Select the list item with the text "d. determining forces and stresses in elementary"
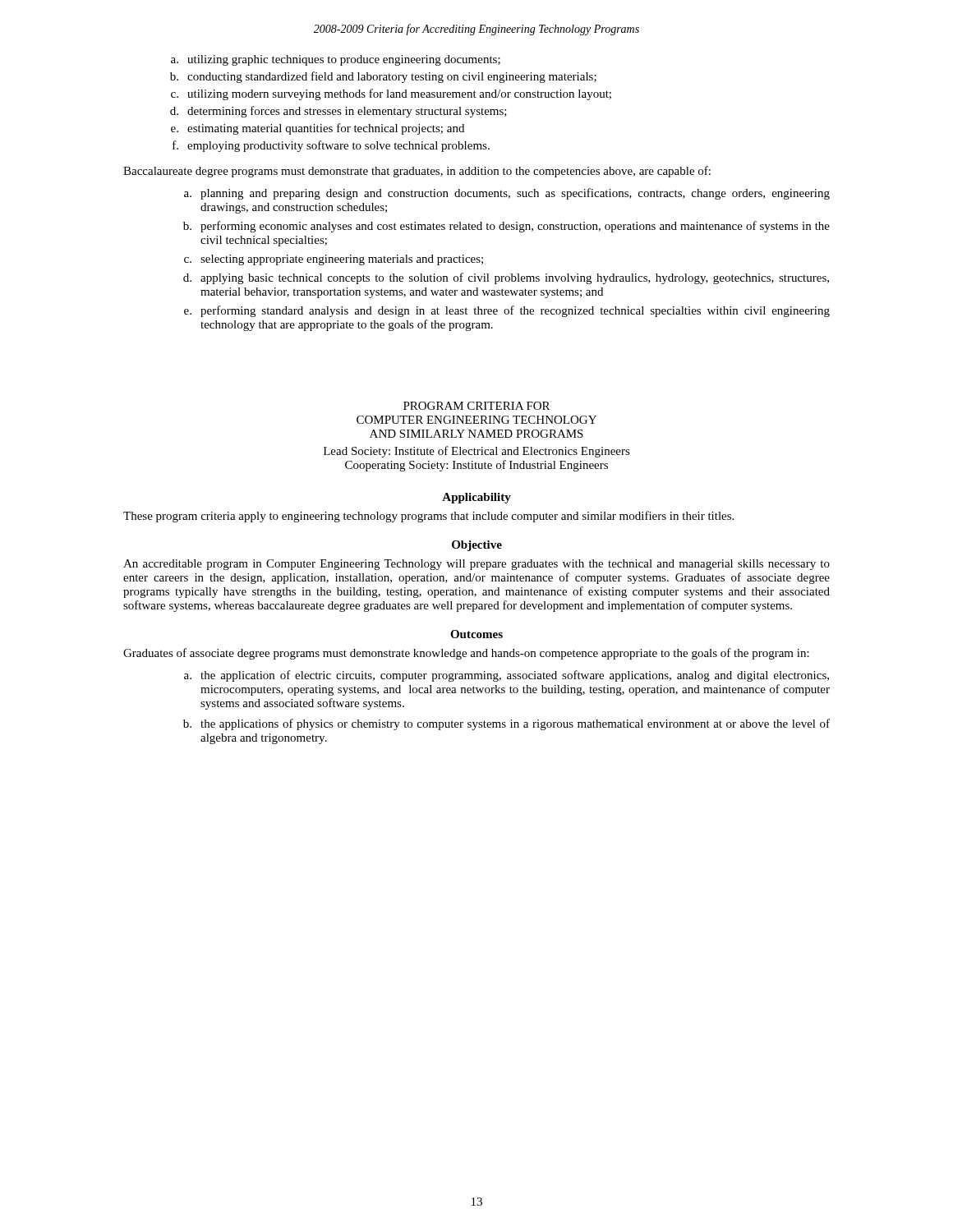953x1232 pixels. click(x=493, y=111)
